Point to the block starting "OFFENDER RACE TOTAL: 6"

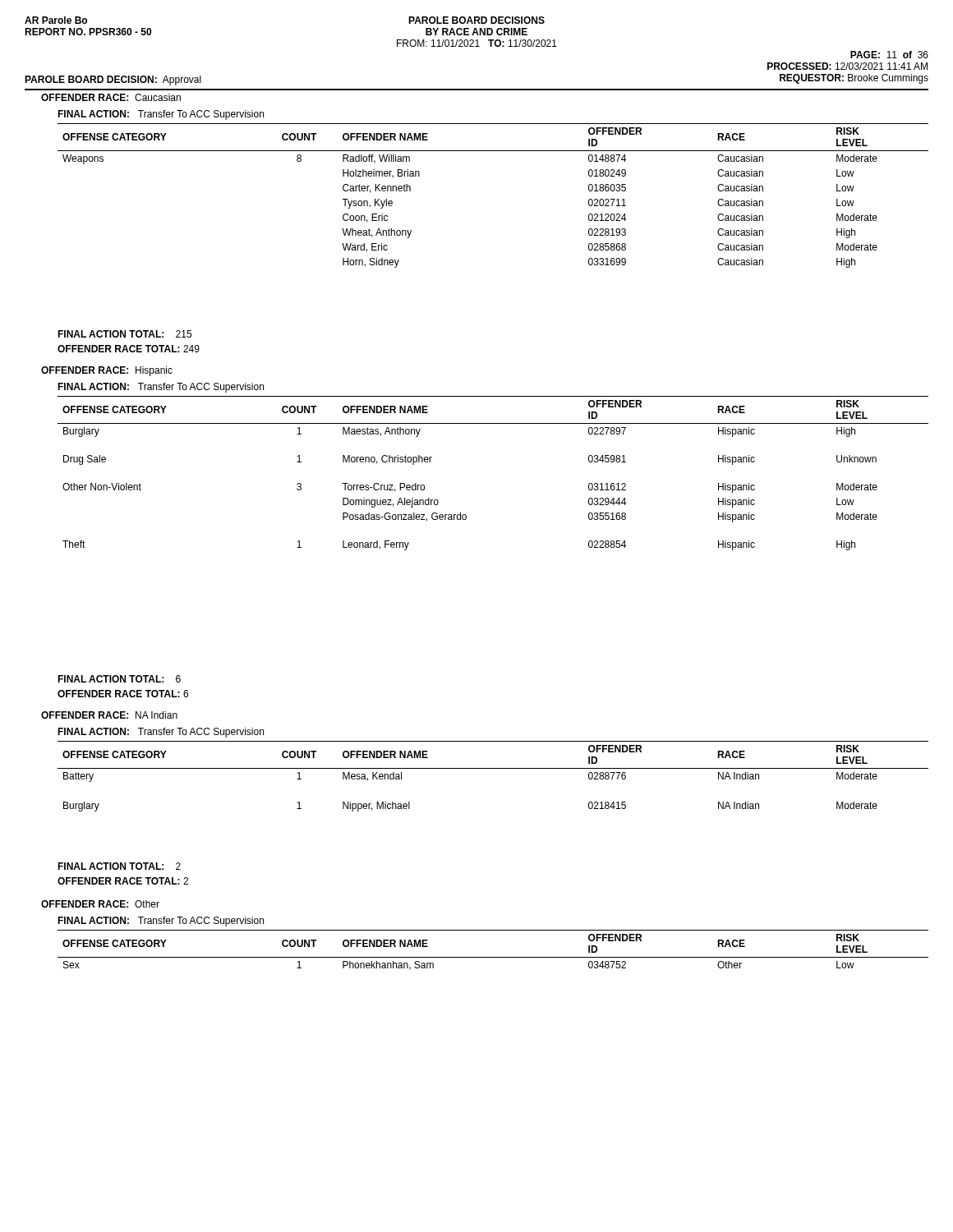pos(123,694)
